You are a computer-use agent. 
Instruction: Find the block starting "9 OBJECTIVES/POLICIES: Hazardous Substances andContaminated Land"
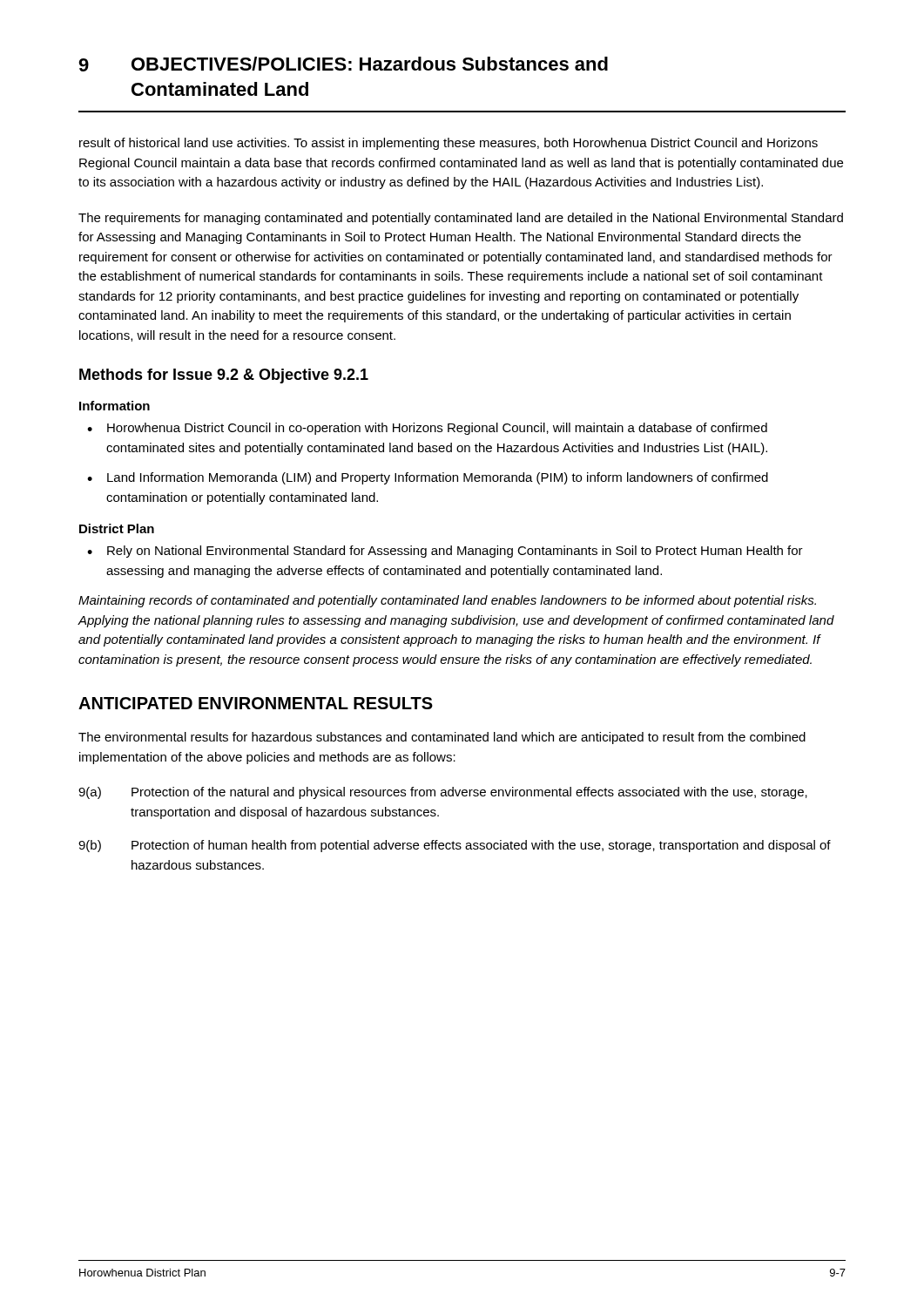(343, 77)
